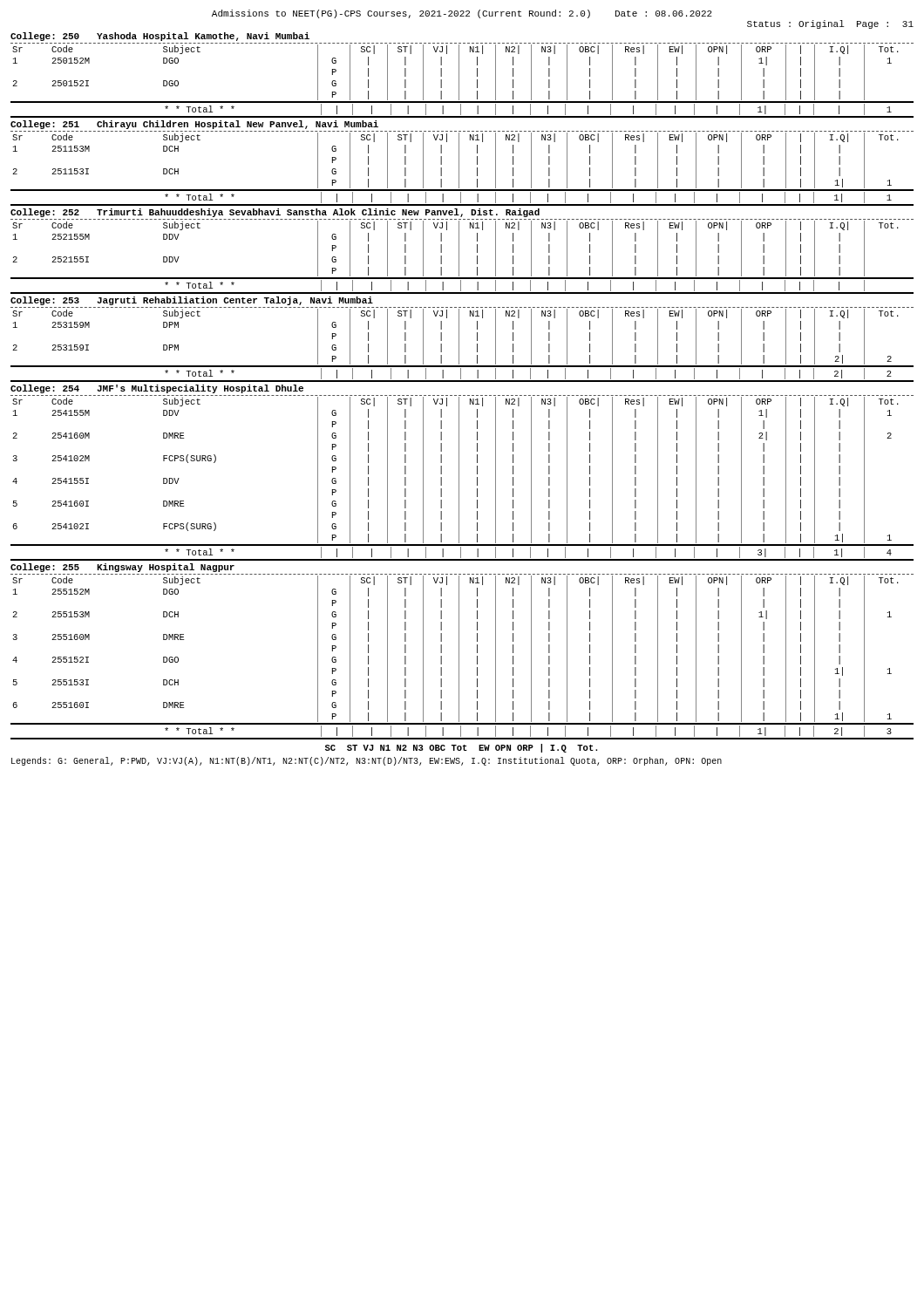Select the section header containing "College: 255 Kingsway"
Image resolution: width=924 pixels, height=1308 pixels.
point(123,568)
